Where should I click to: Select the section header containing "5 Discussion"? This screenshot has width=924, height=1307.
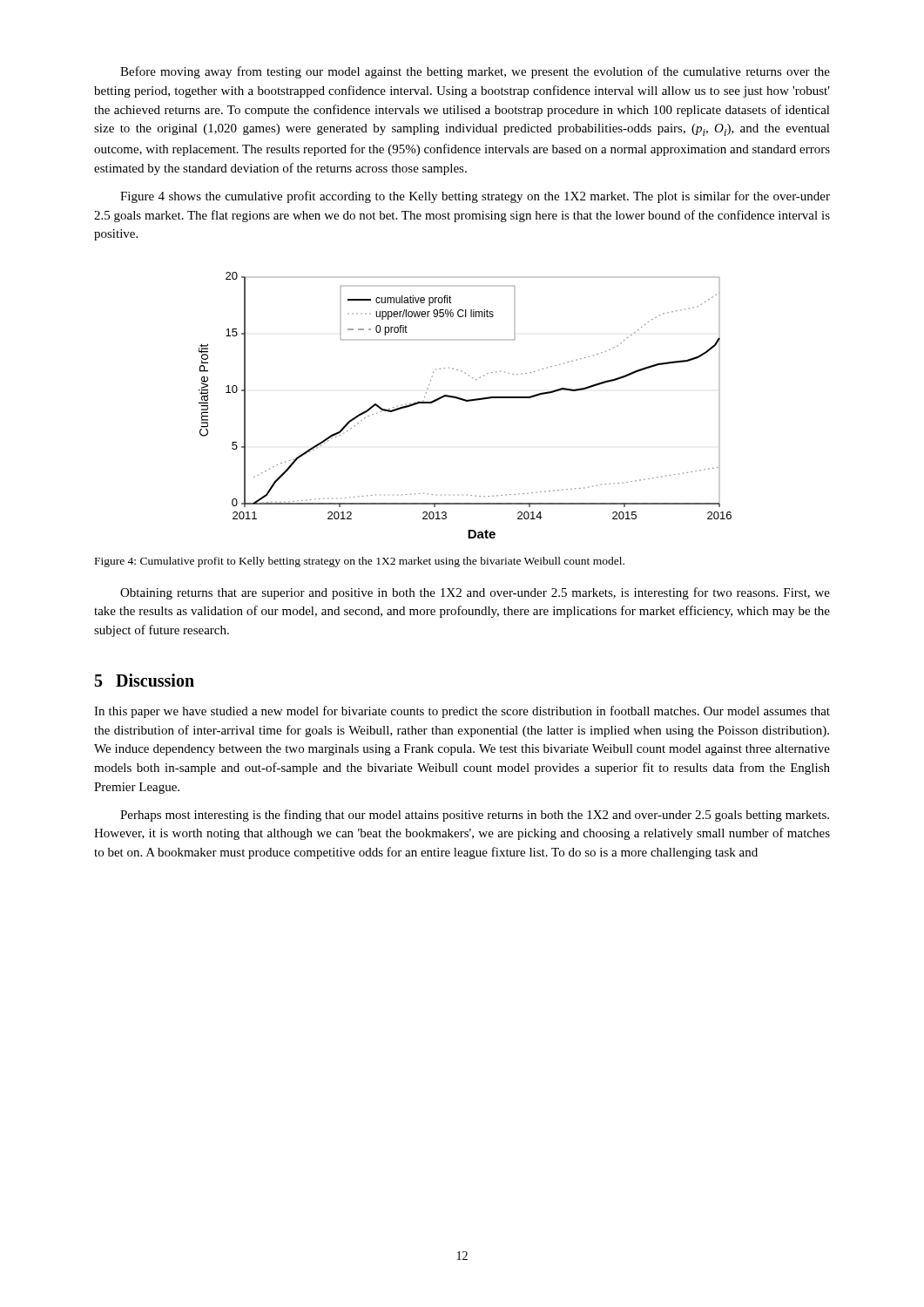144,680
